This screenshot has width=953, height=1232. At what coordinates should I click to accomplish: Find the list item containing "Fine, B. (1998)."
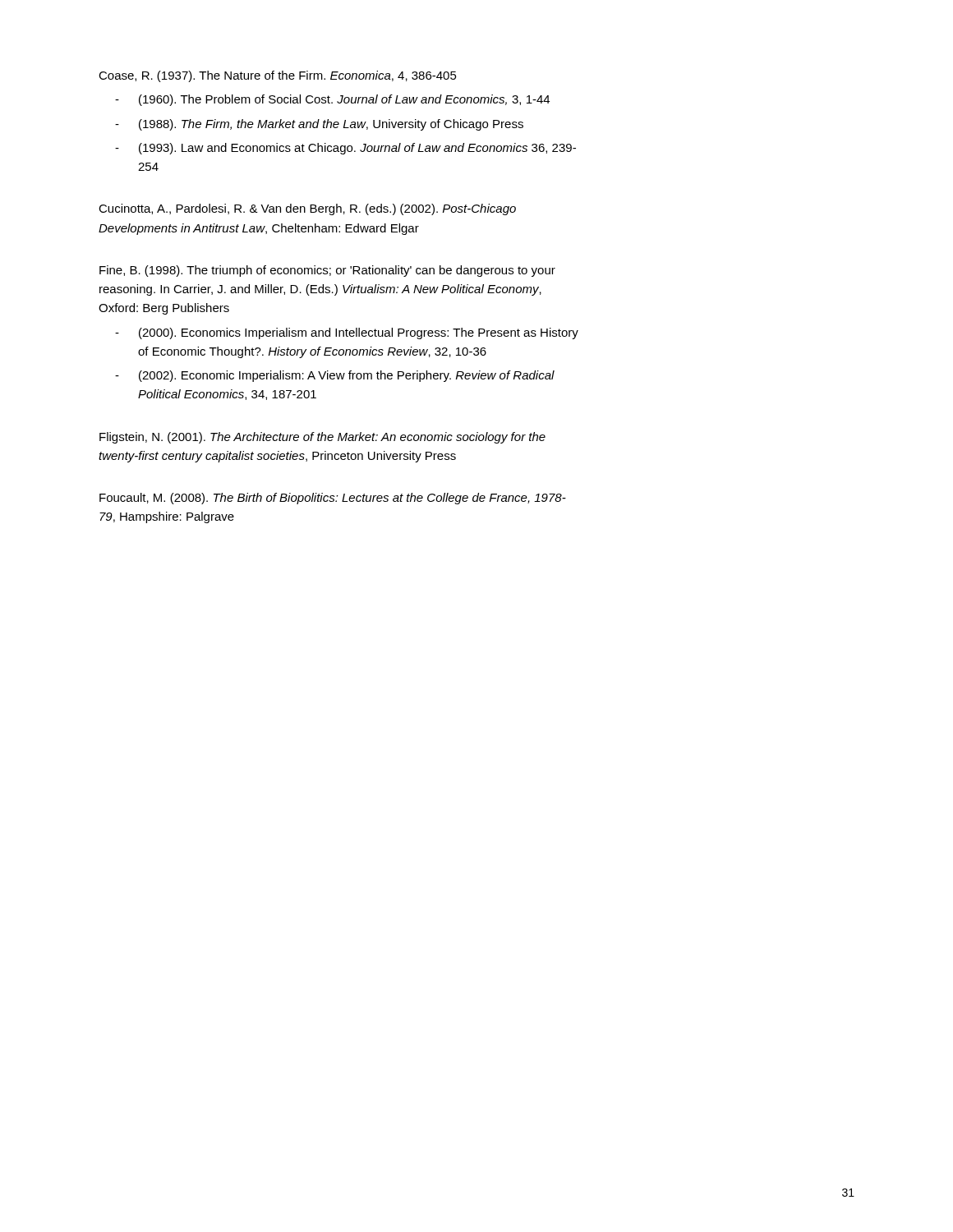point(327,289)
